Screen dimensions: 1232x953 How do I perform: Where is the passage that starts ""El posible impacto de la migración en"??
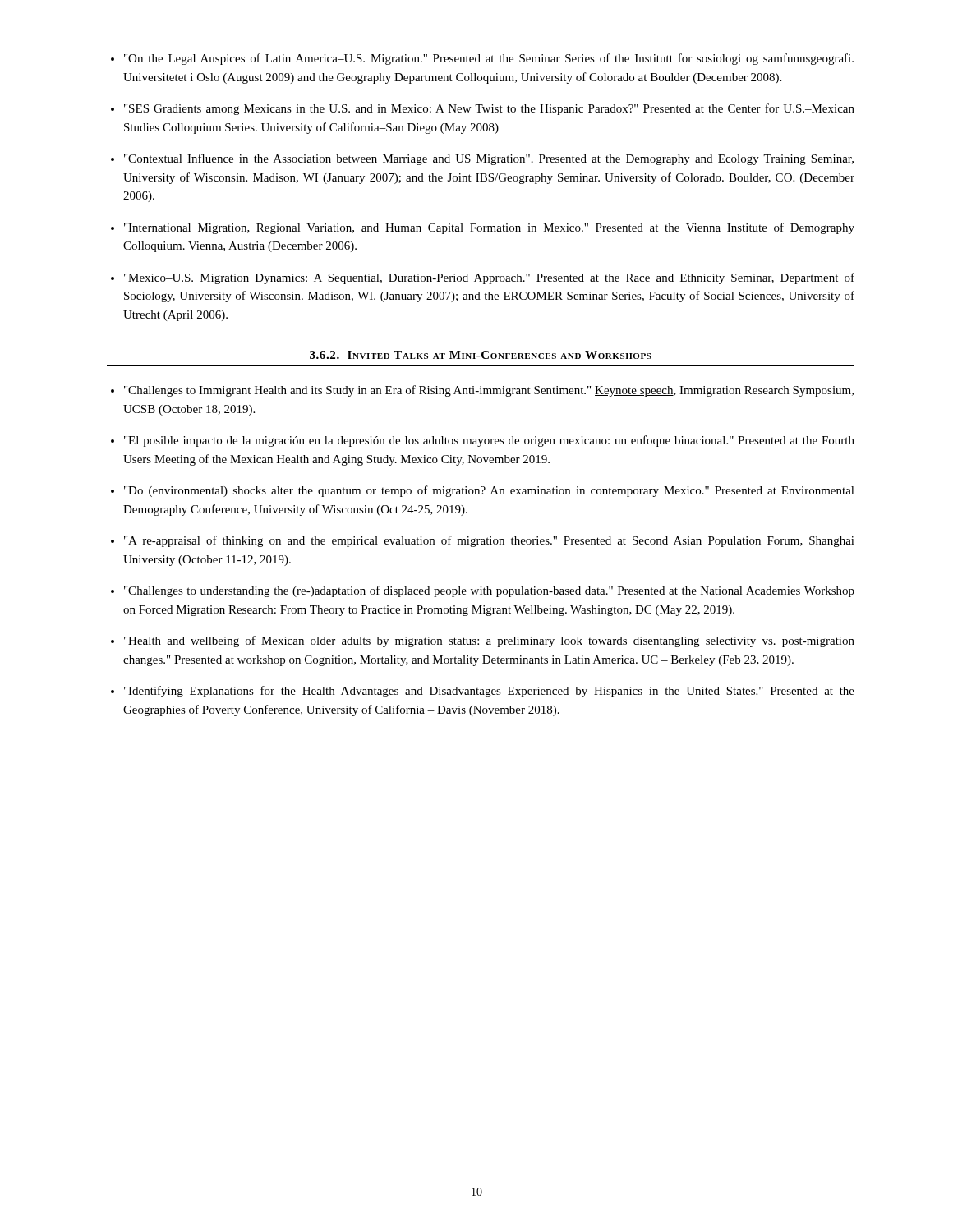tap(489, 449)
